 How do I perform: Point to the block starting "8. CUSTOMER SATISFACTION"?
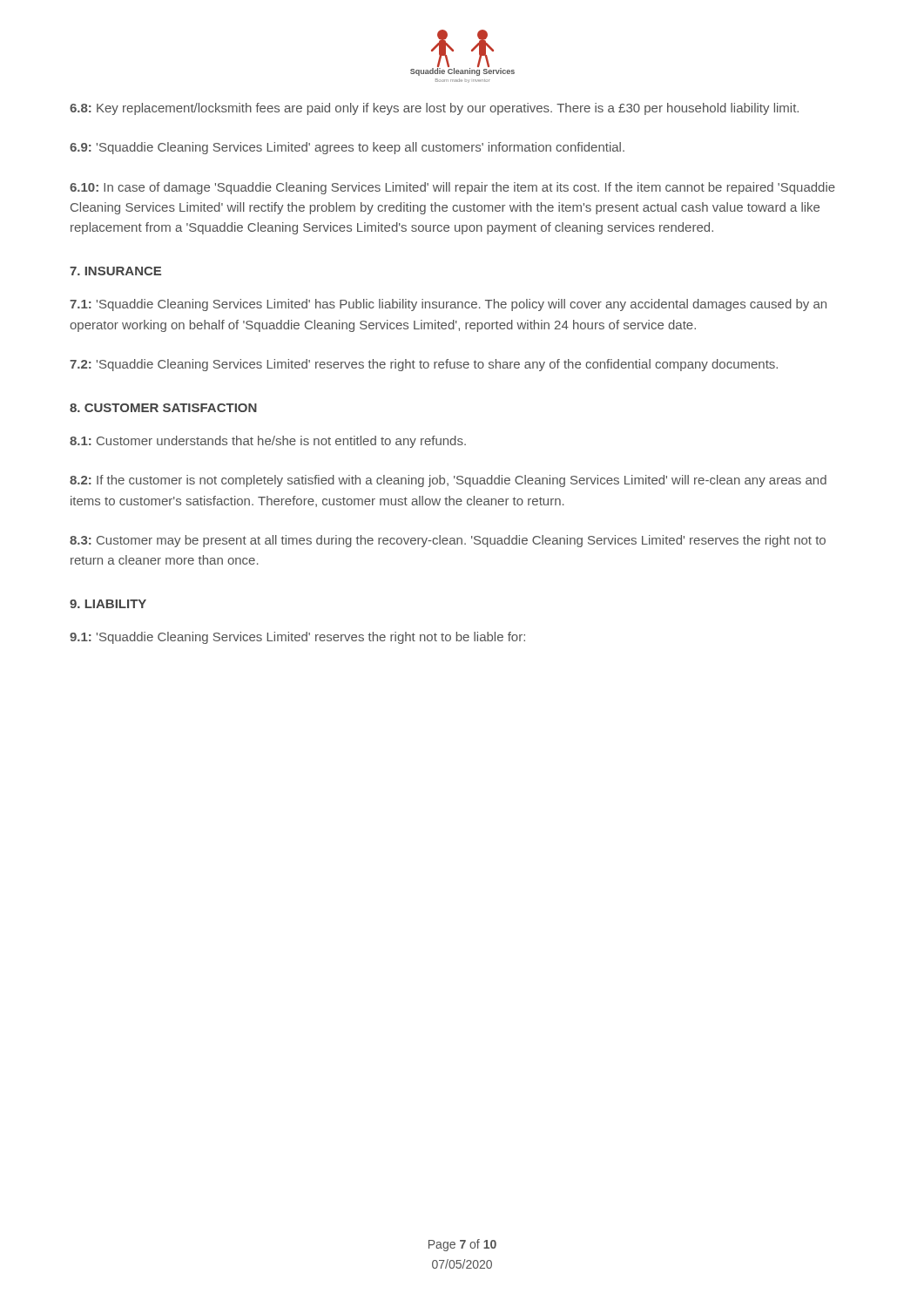(x=163, y=407)
